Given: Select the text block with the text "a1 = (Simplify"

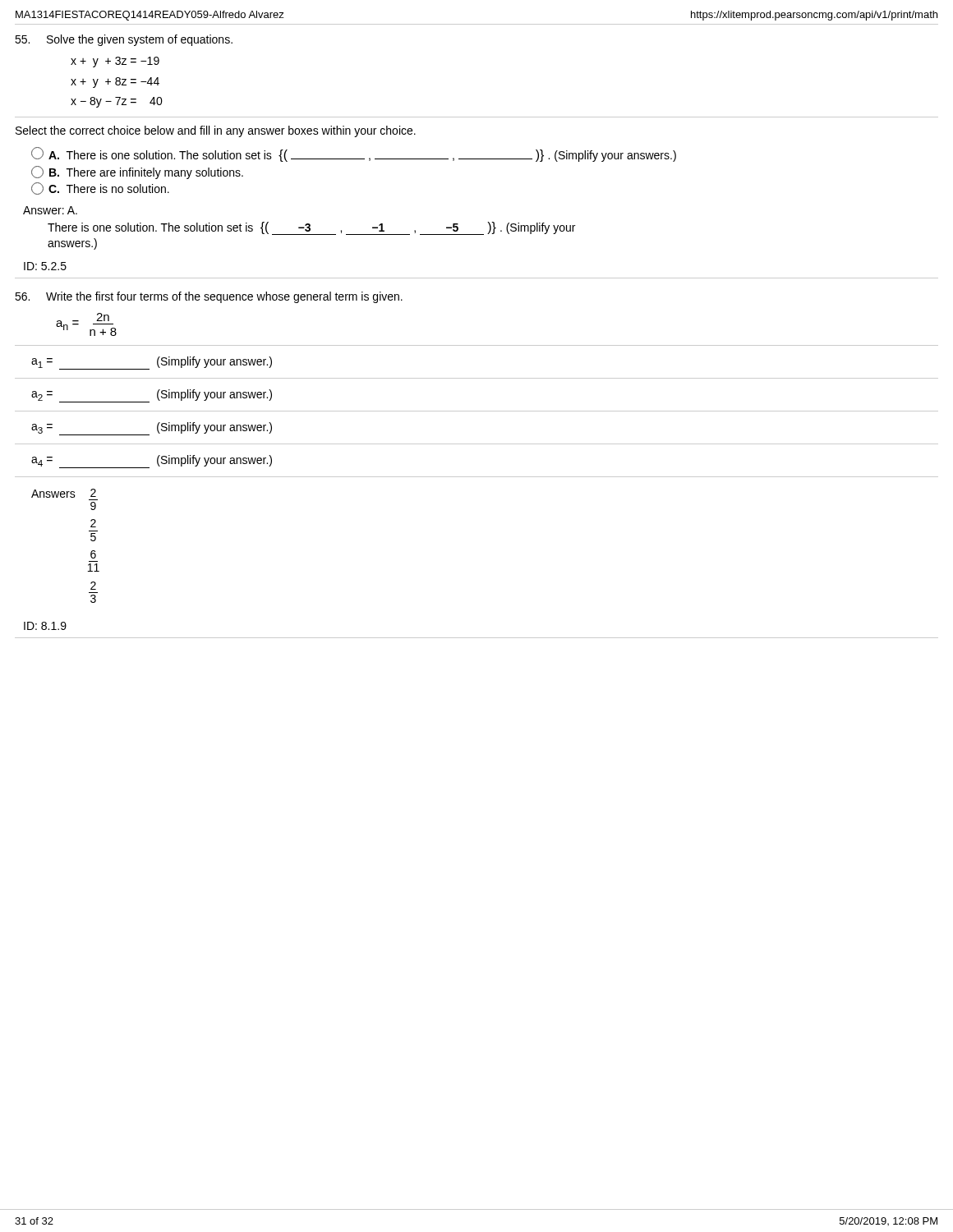Looking at the screenshot, I should [152, 361].
